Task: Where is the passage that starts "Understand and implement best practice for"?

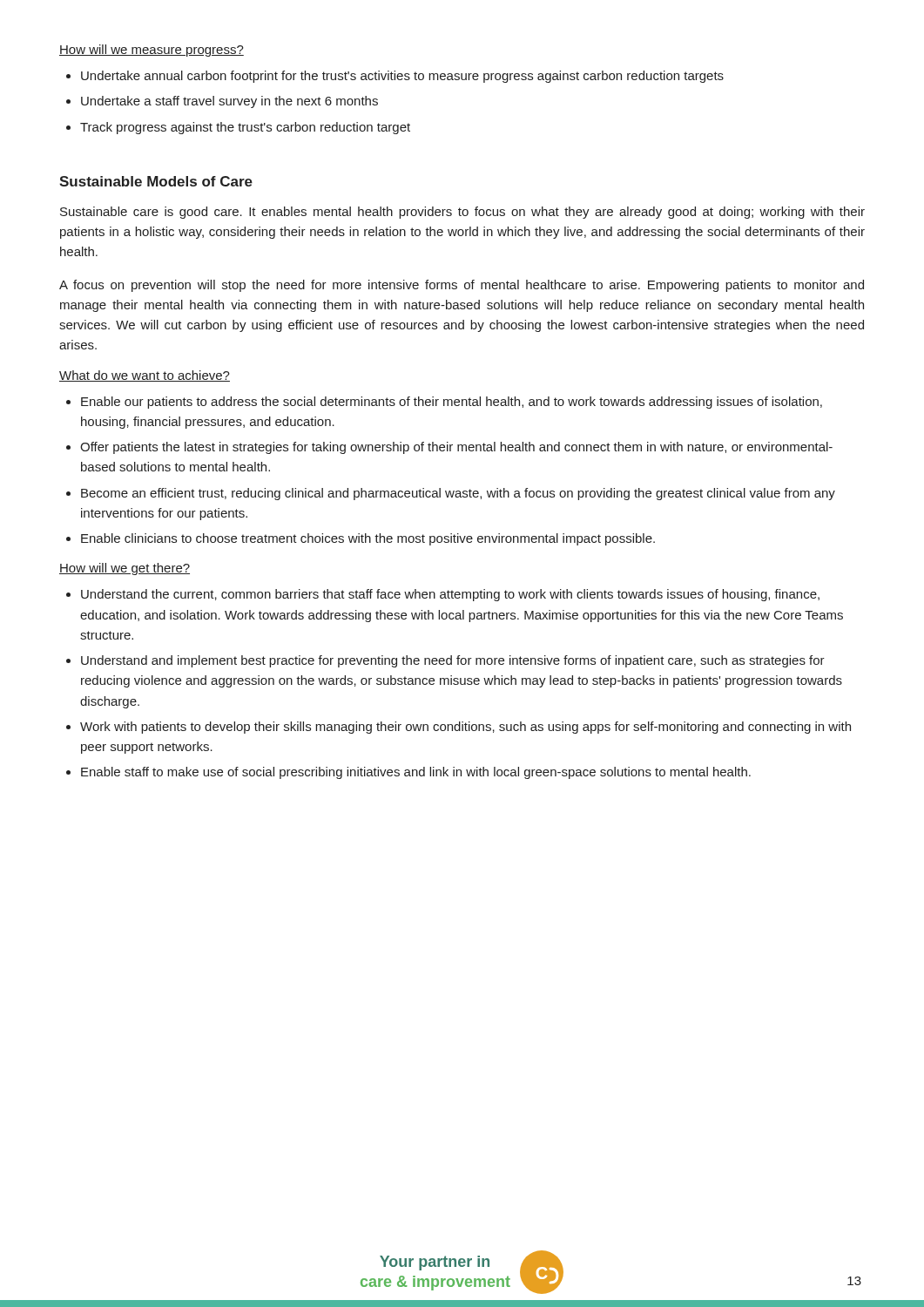Action: pos(461,680)
